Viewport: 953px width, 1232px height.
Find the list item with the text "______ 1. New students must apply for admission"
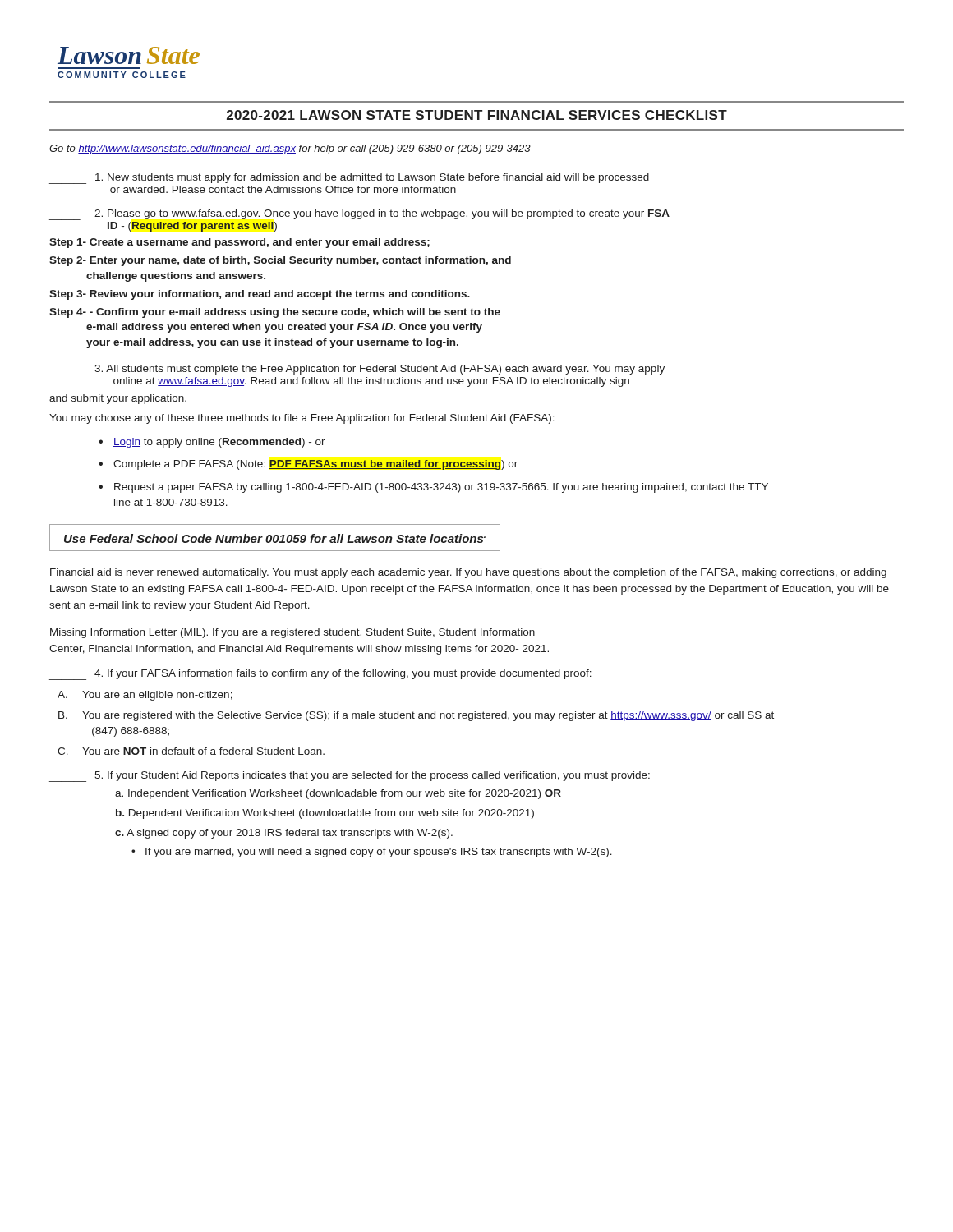click(476, 183)
